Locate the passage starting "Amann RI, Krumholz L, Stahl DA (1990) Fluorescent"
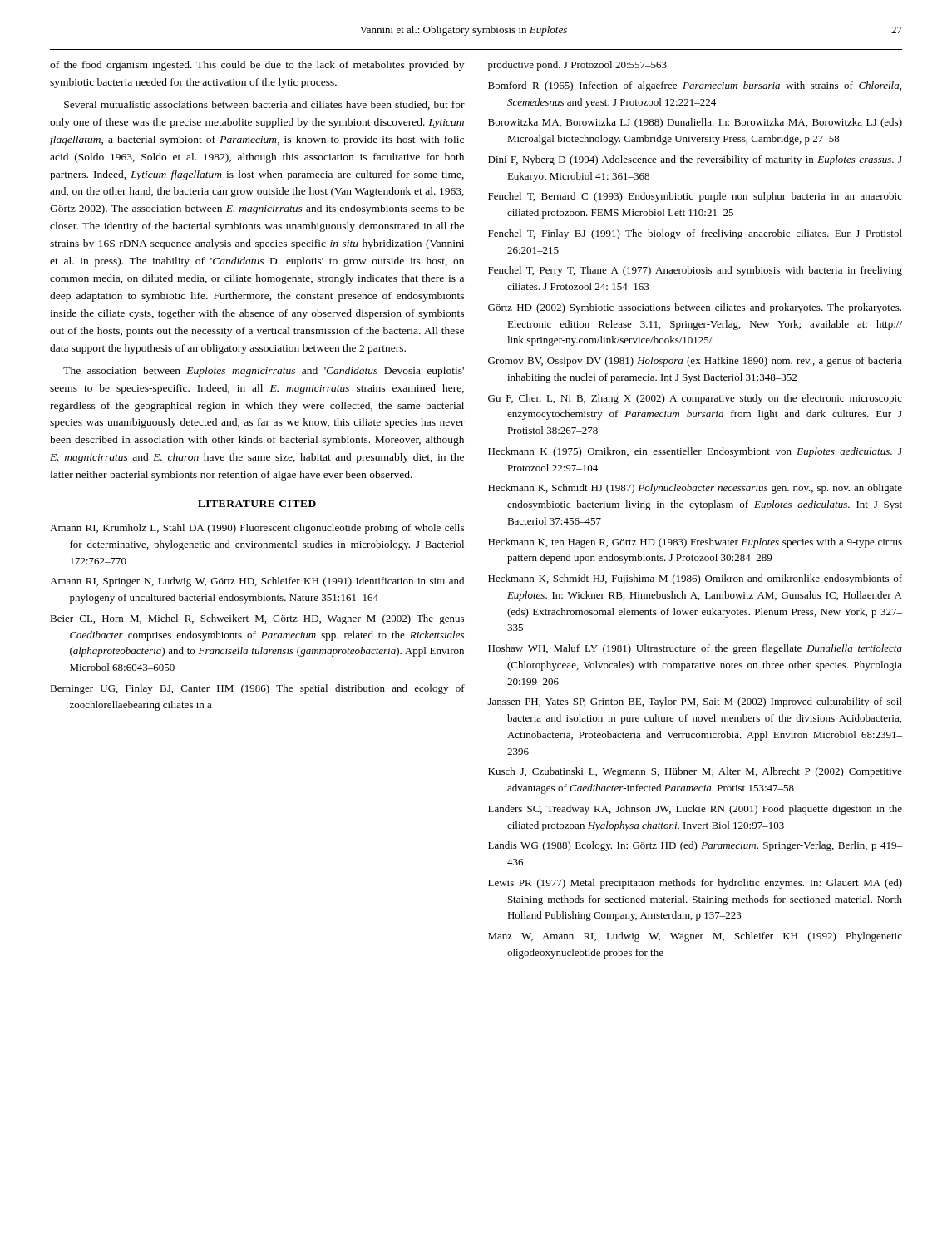 [x=257, y=544]
